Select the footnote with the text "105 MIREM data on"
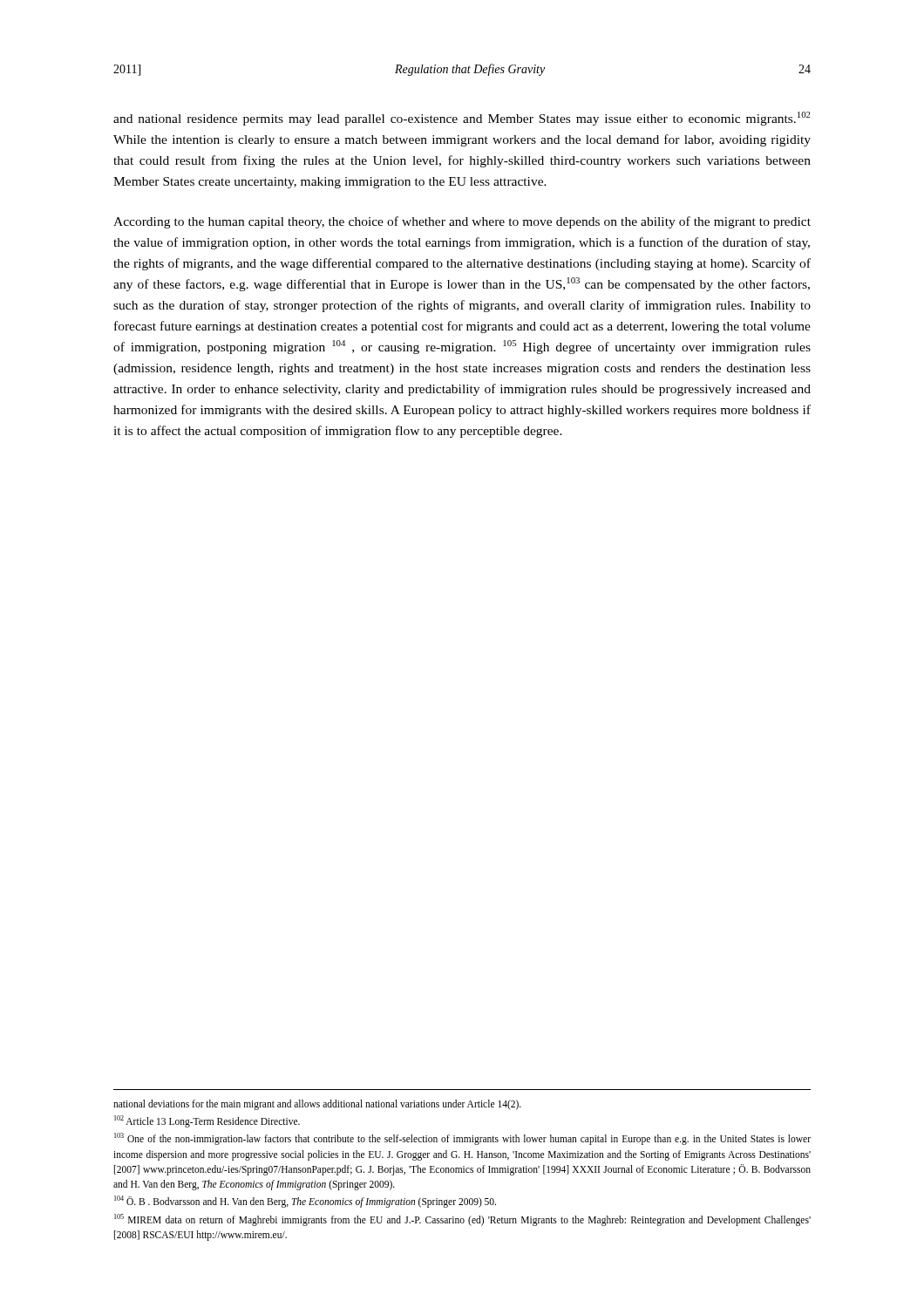The width and height of the screenshot is (924, 1308). (462, 1226)
